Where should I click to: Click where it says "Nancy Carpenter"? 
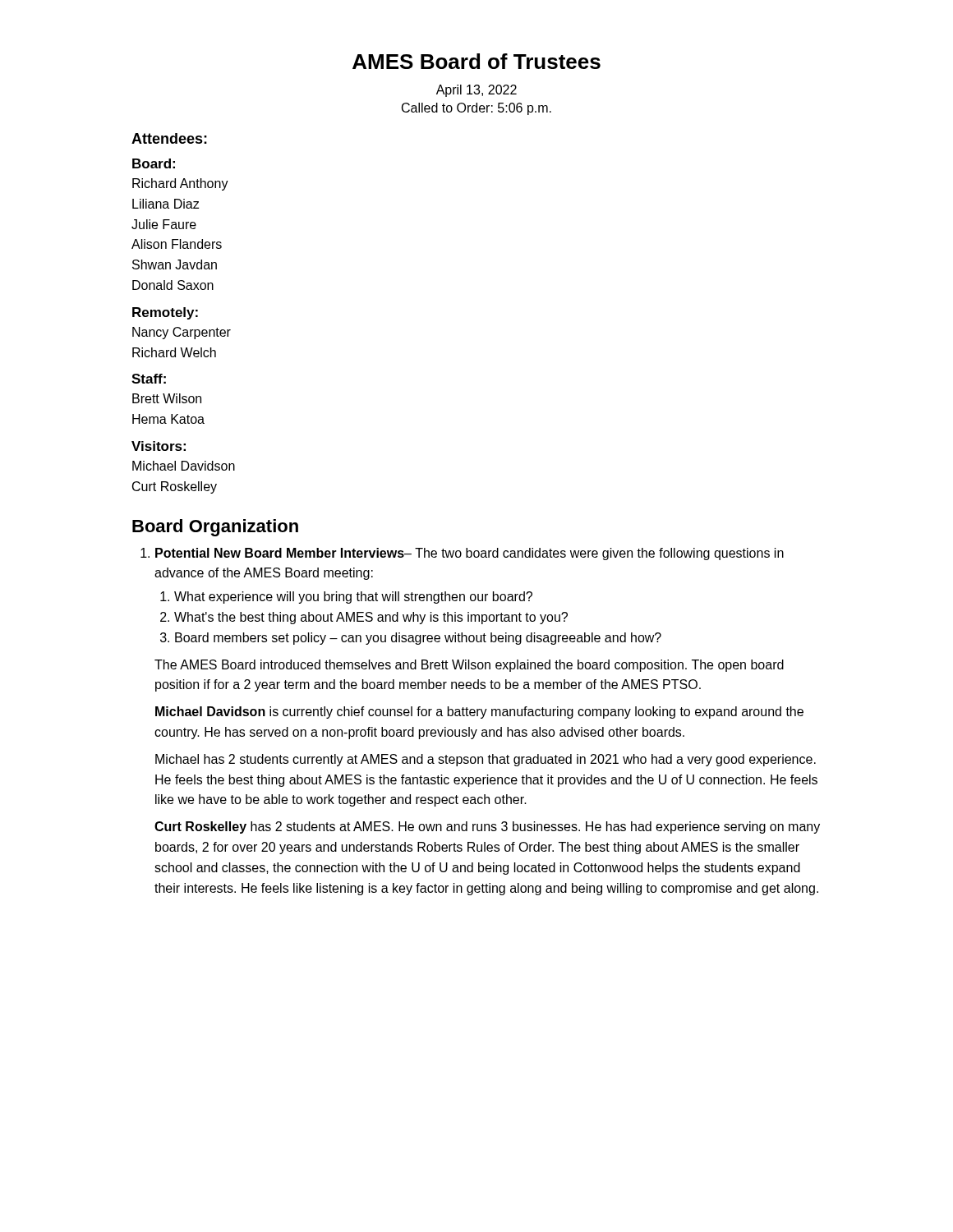(x=181, y=332)
